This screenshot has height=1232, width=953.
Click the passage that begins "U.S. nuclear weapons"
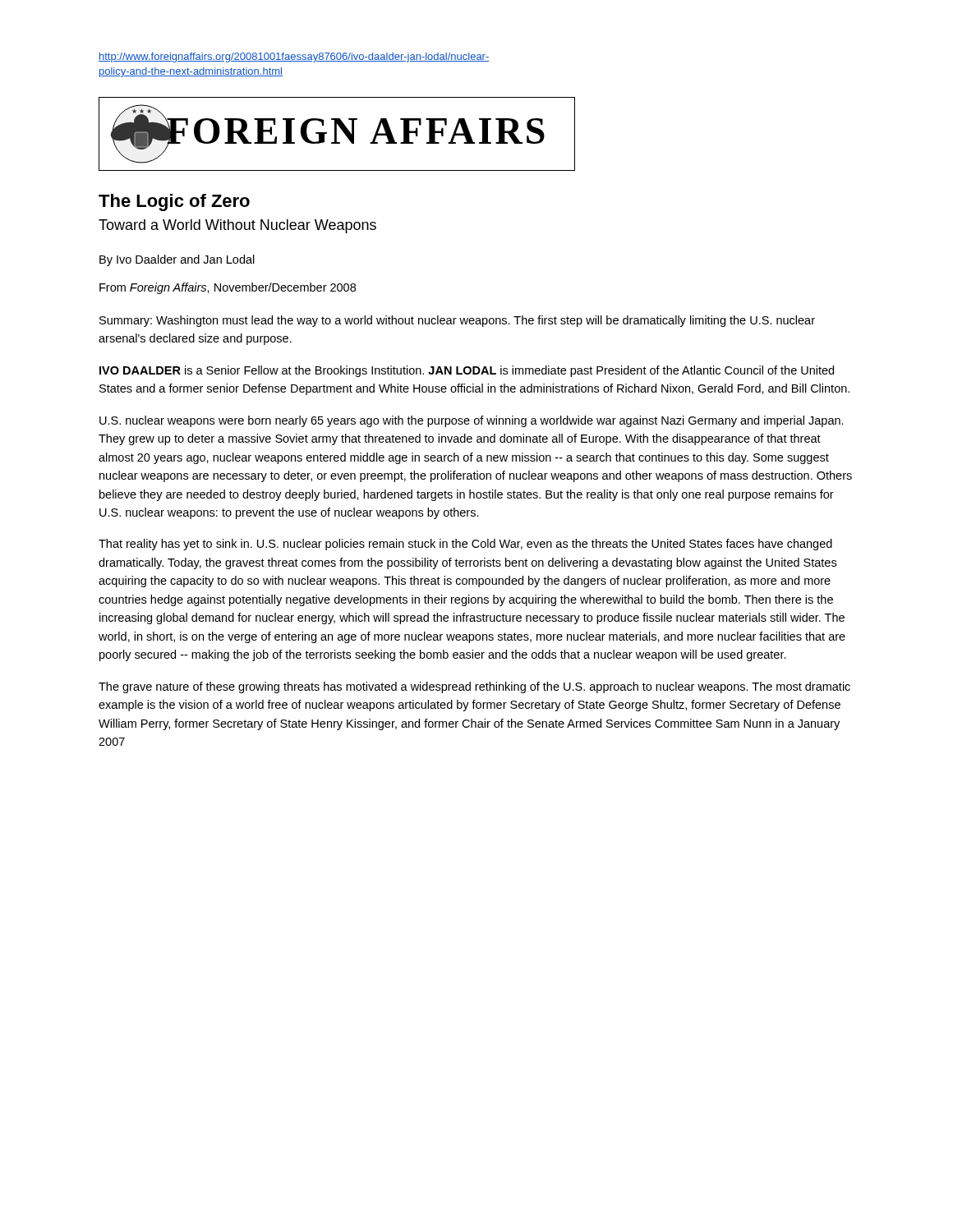[x=475, y=466]
